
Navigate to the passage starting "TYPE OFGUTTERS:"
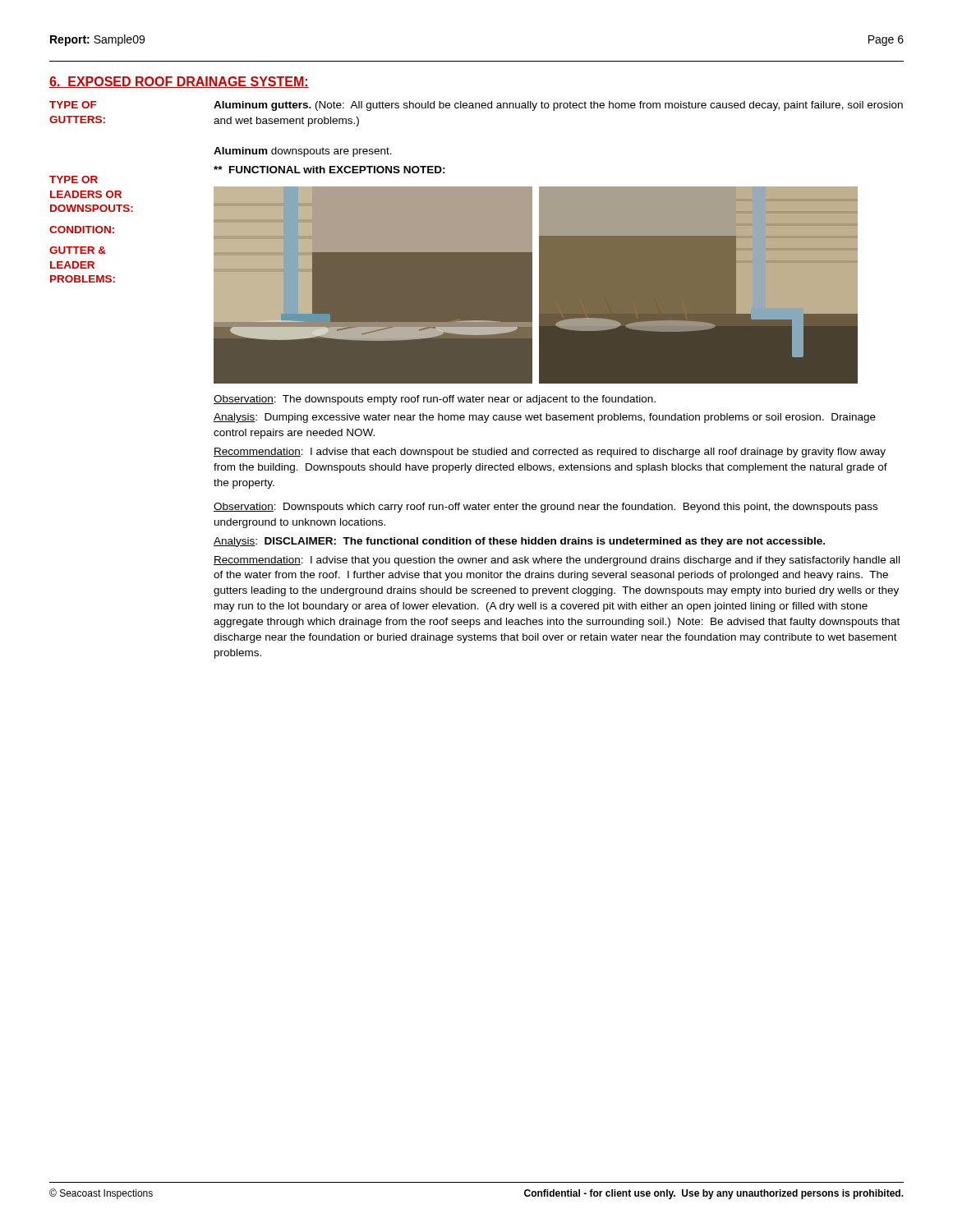pos(78,112)
